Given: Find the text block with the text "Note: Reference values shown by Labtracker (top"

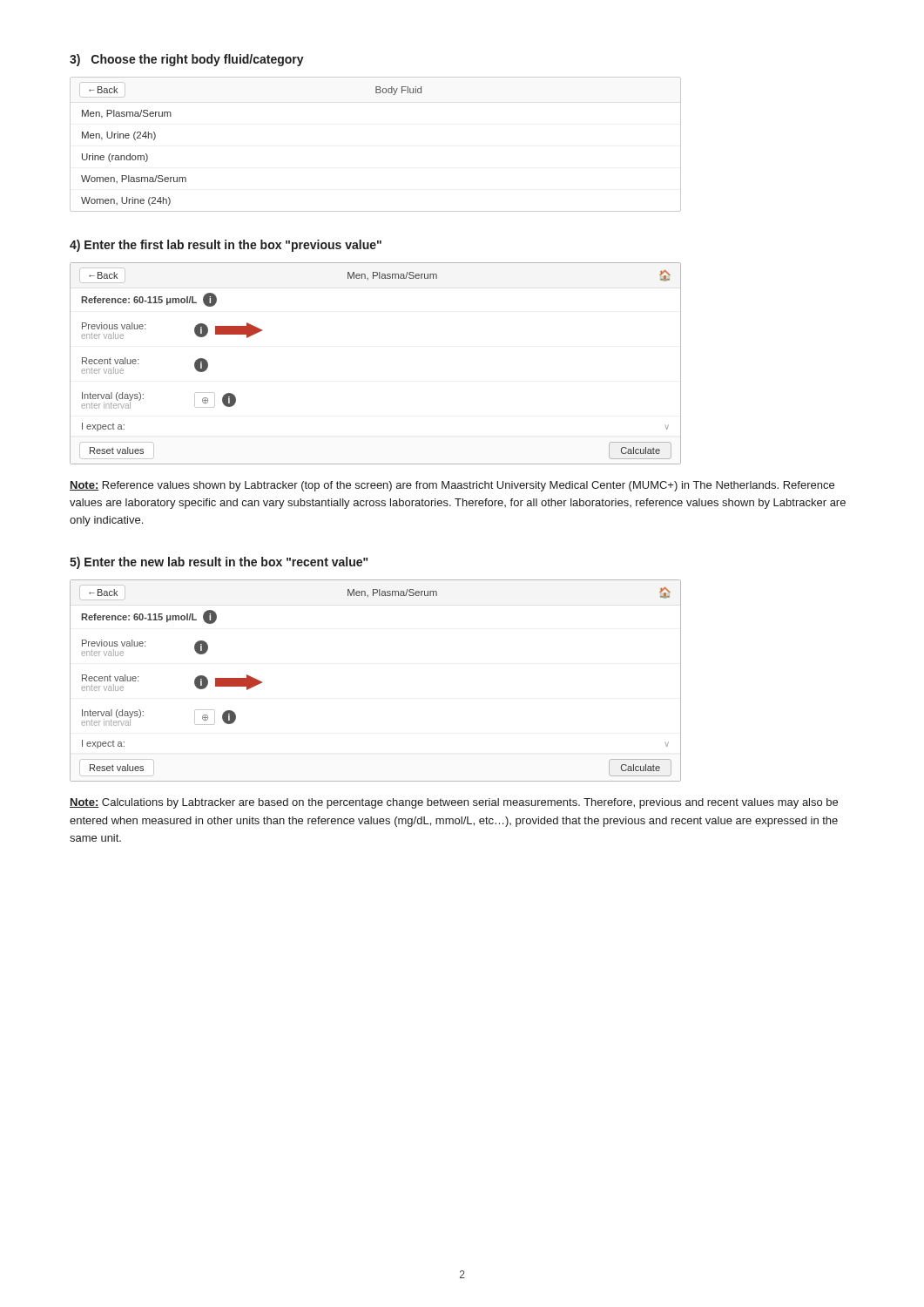Looking at the screenshot, I should [458, 502].
